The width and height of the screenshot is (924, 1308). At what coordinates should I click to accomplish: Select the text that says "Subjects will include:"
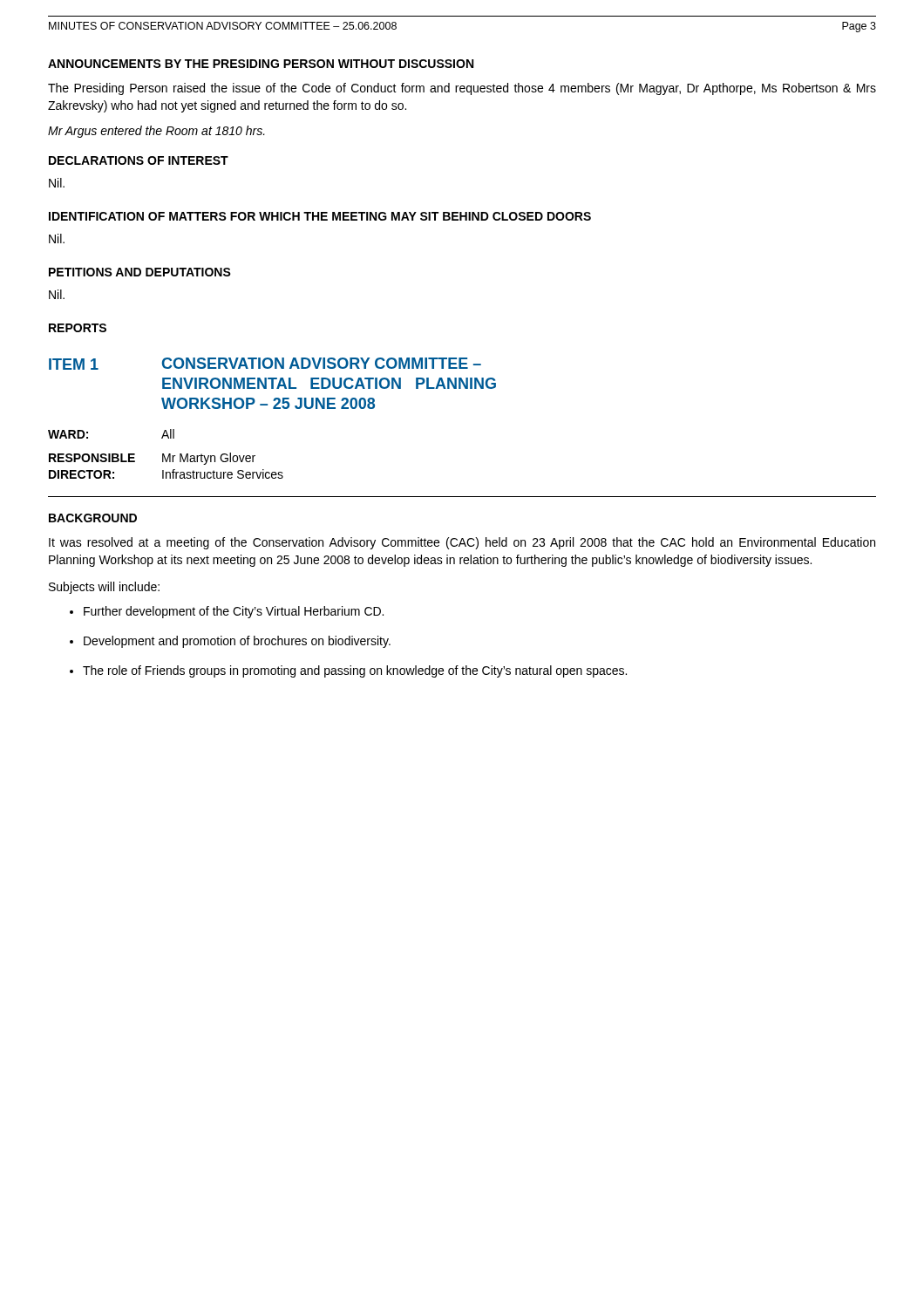(104, 586)
